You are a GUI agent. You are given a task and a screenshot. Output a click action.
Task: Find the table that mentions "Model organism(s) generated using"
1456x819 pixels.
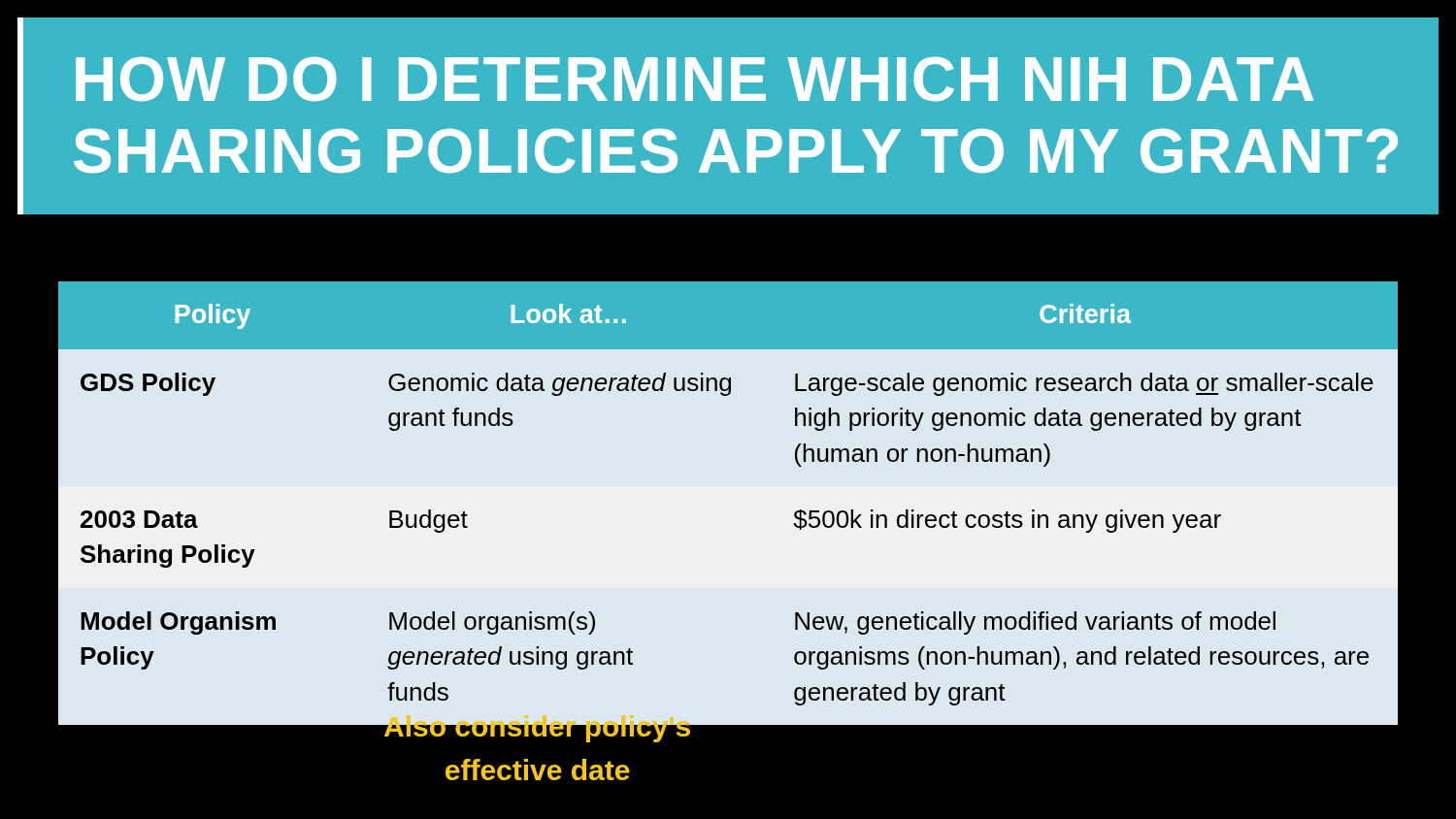(728, 521)
